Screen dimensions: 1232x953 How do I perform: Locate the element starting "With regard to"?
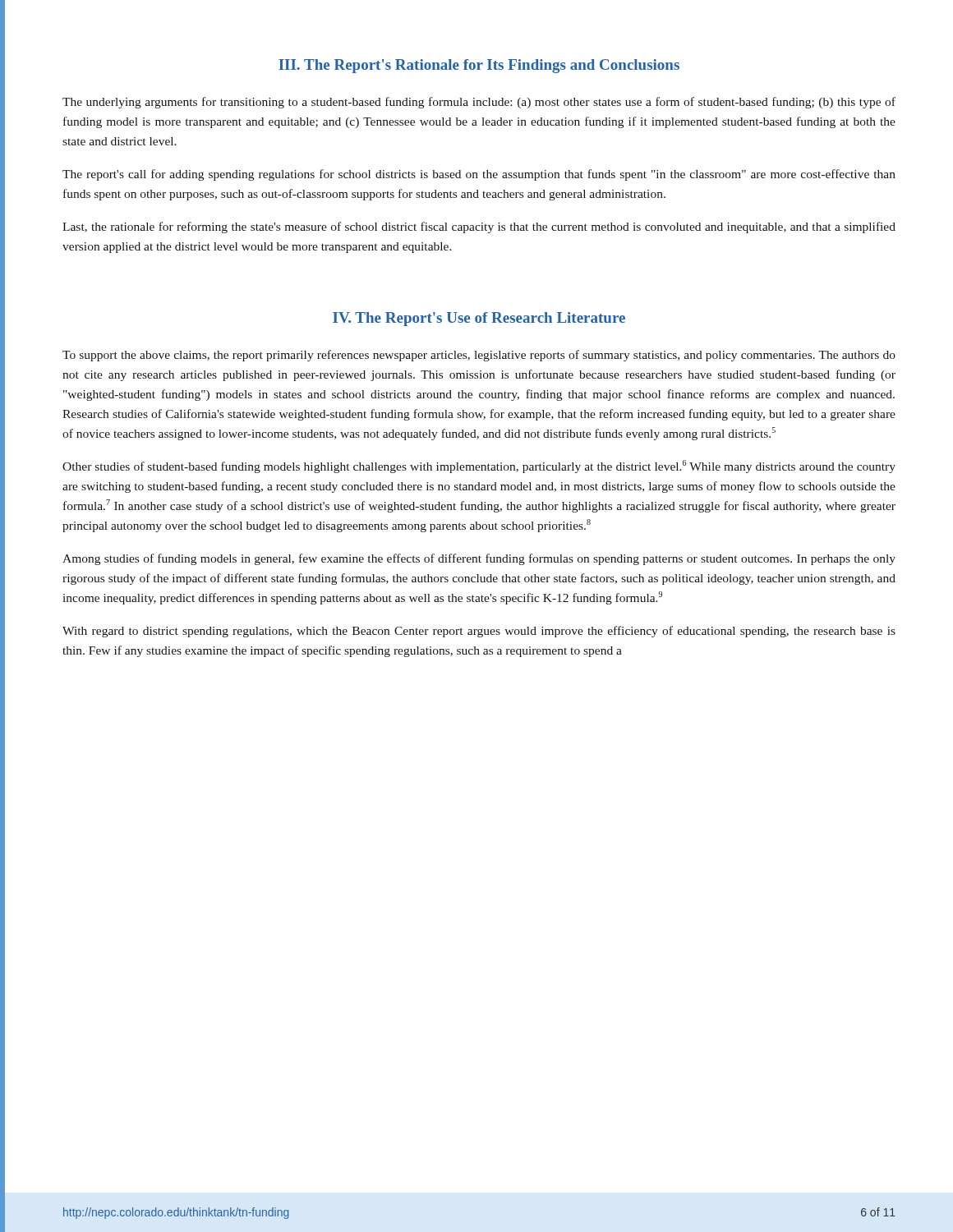[479, 641]
